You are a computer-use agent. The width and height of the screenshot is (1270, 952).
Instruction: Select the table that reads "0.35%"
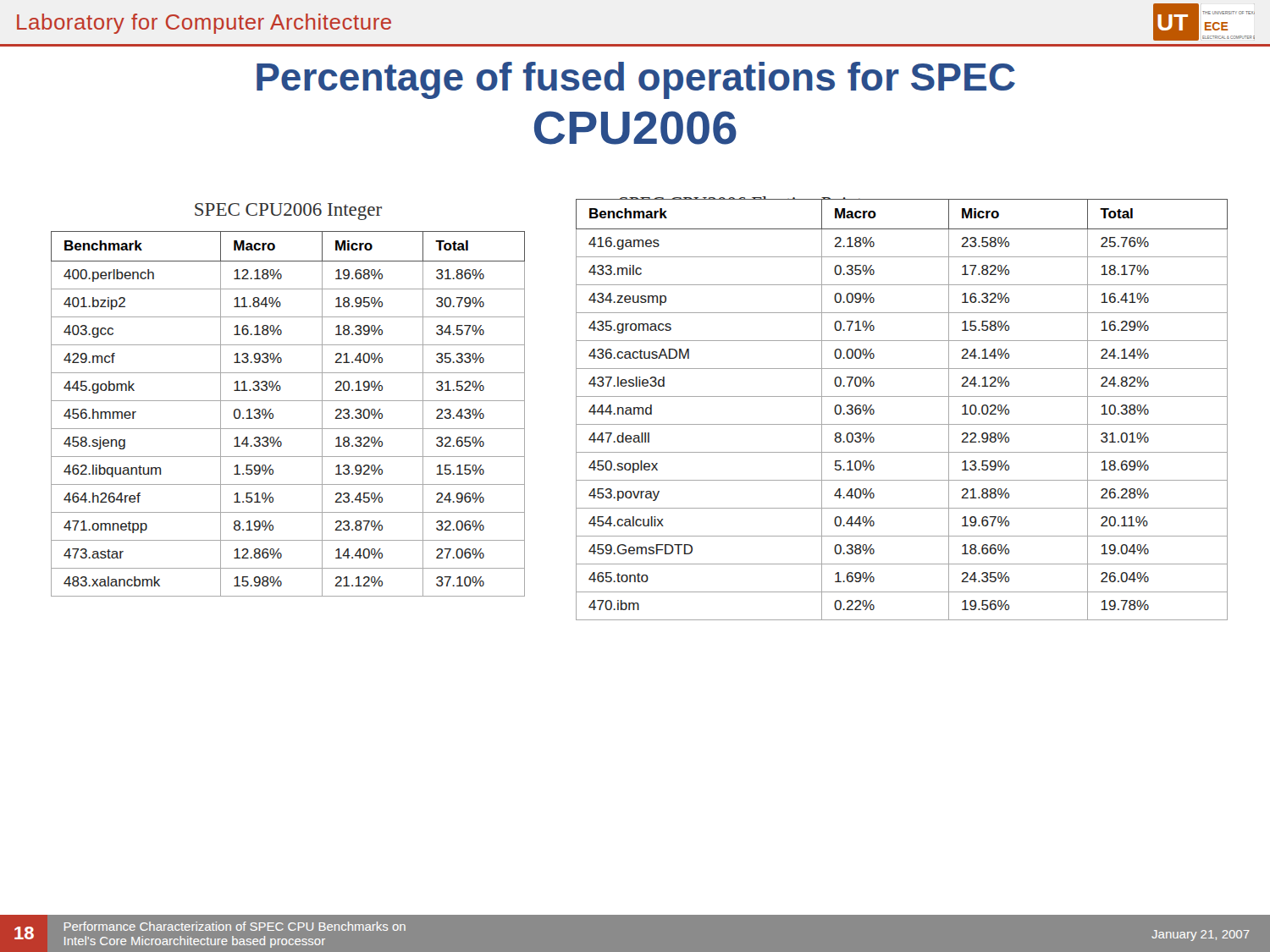(x=902, y=410)
